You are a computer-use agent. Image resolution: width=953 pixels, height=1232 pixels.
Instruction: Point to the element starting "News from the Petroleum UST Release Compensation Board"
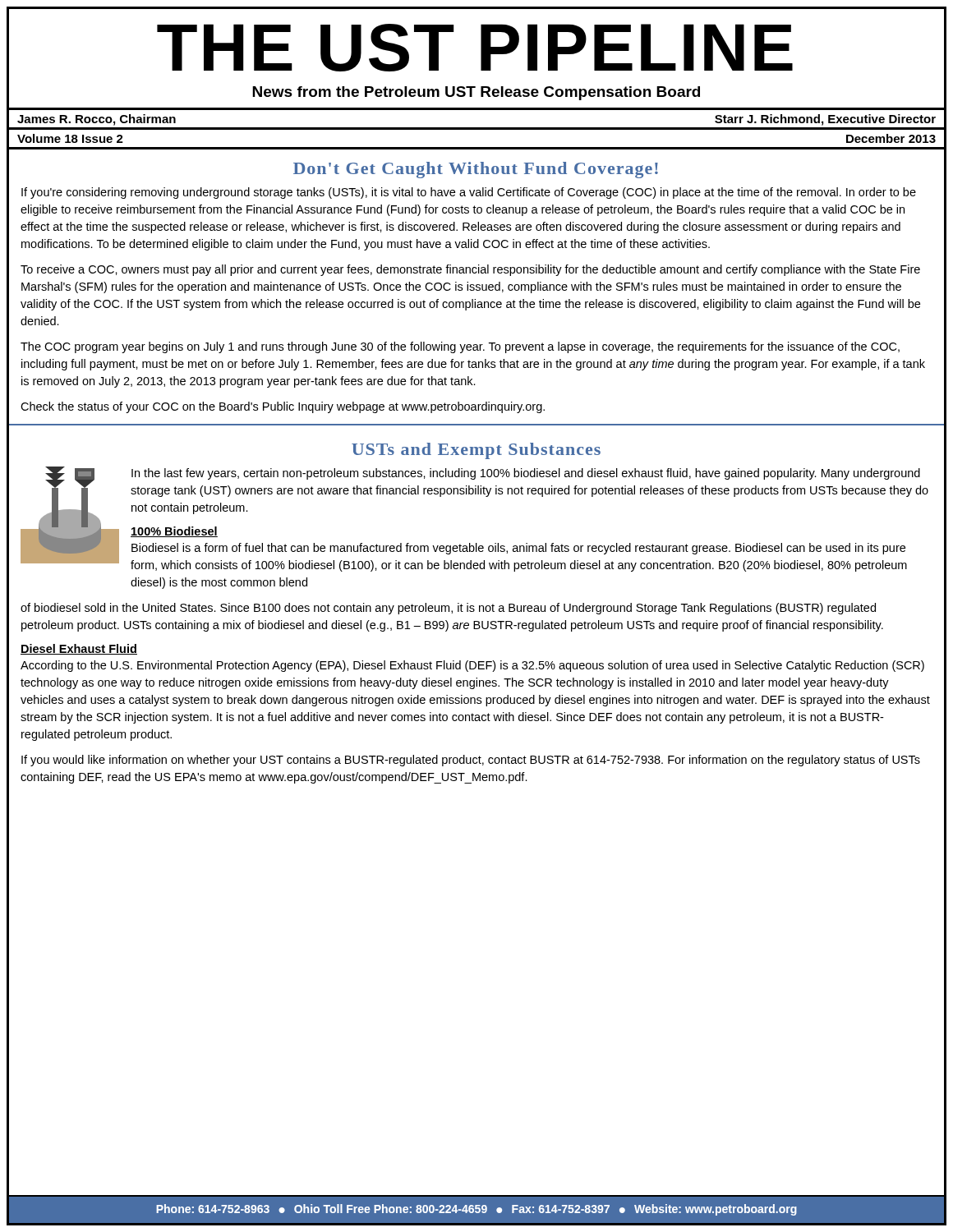(476, 92)
